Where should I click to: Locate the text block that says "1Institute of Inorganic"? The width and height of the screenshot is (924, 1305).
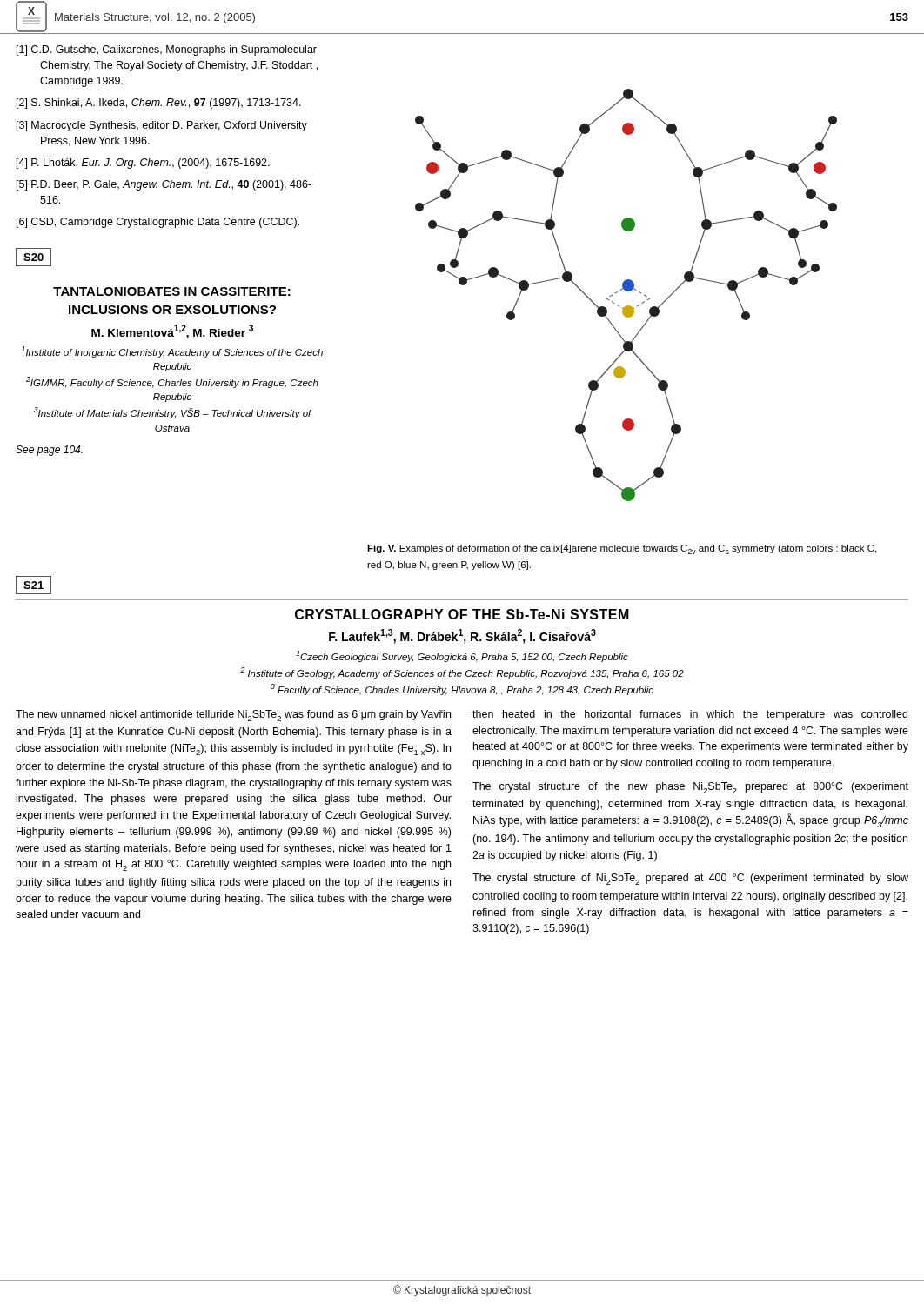click(172, 389)
